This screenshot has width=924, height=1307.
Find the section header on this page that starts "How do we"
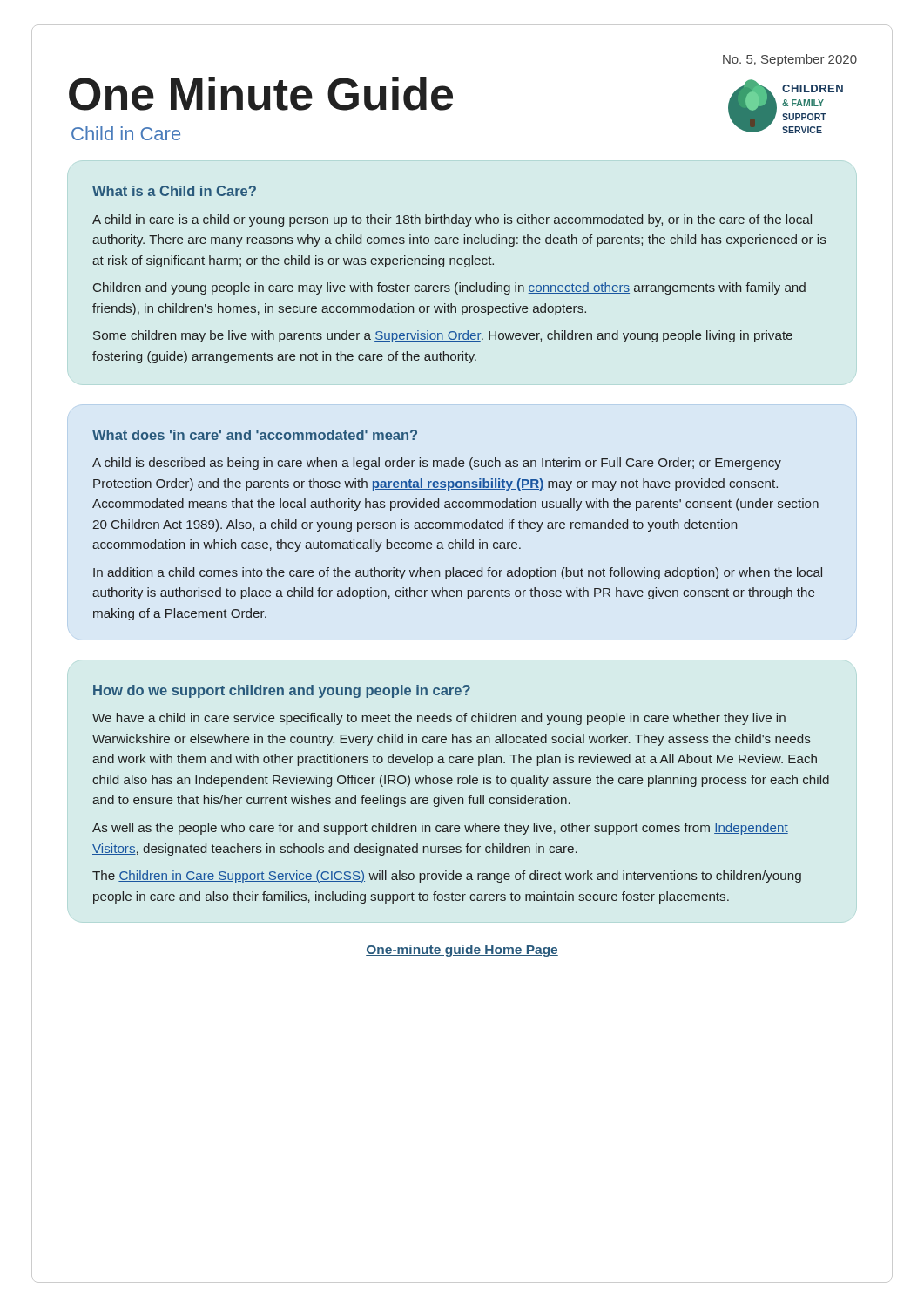click(462, 791)
